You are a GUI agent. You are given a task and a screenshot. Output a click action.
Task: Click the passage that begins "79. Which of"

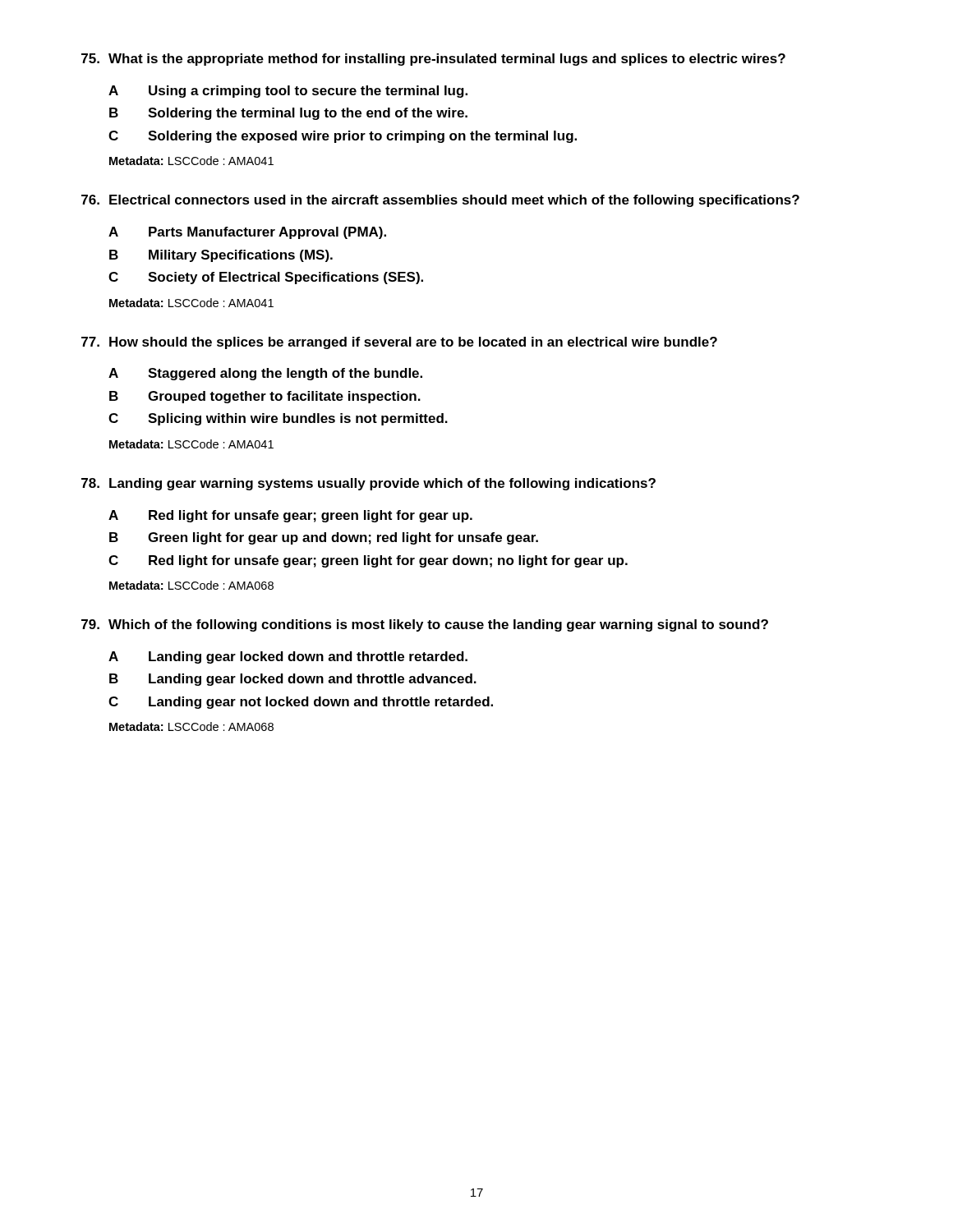click(476, 675)
